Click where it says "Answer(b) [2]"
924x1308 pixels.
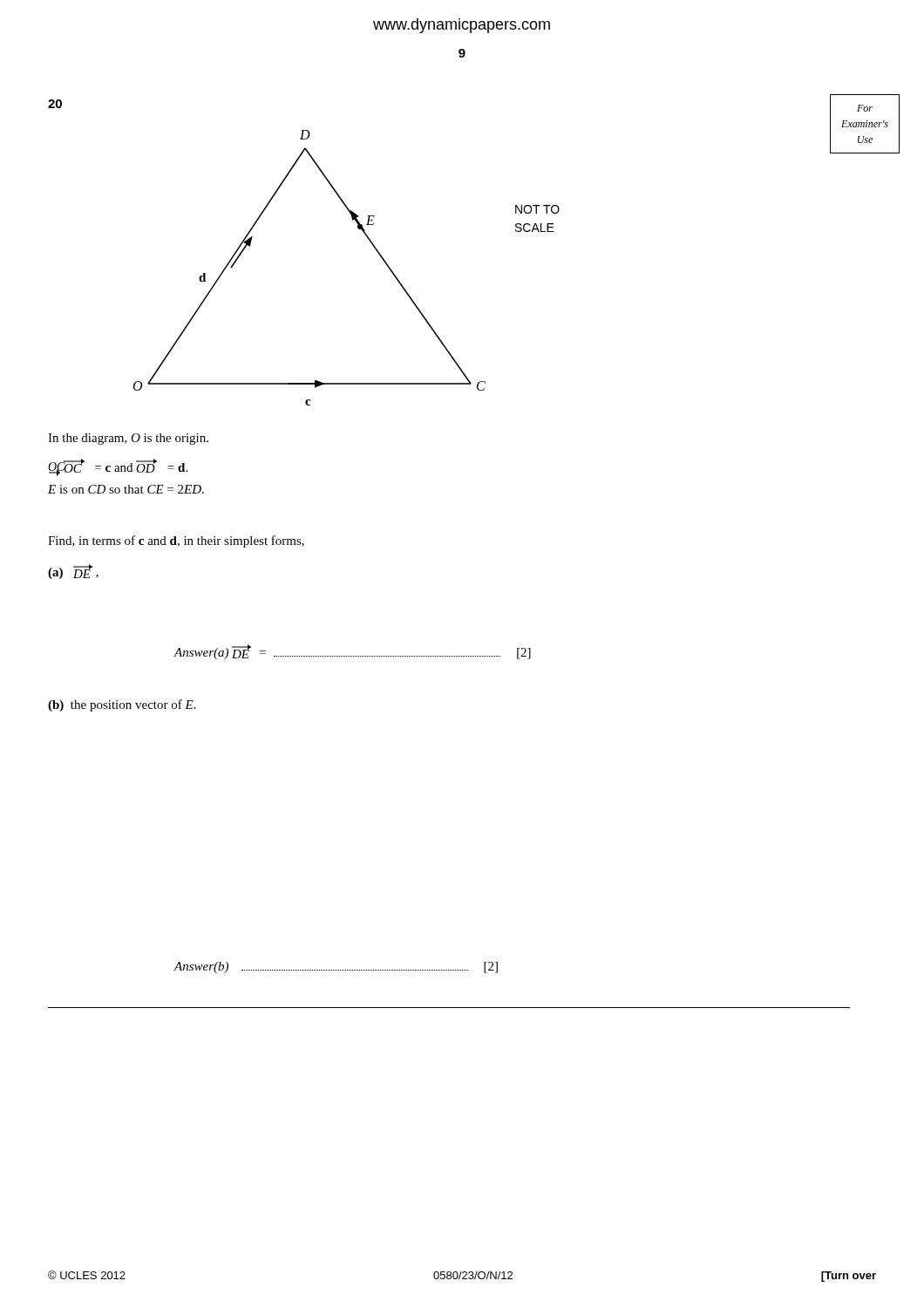336,967
